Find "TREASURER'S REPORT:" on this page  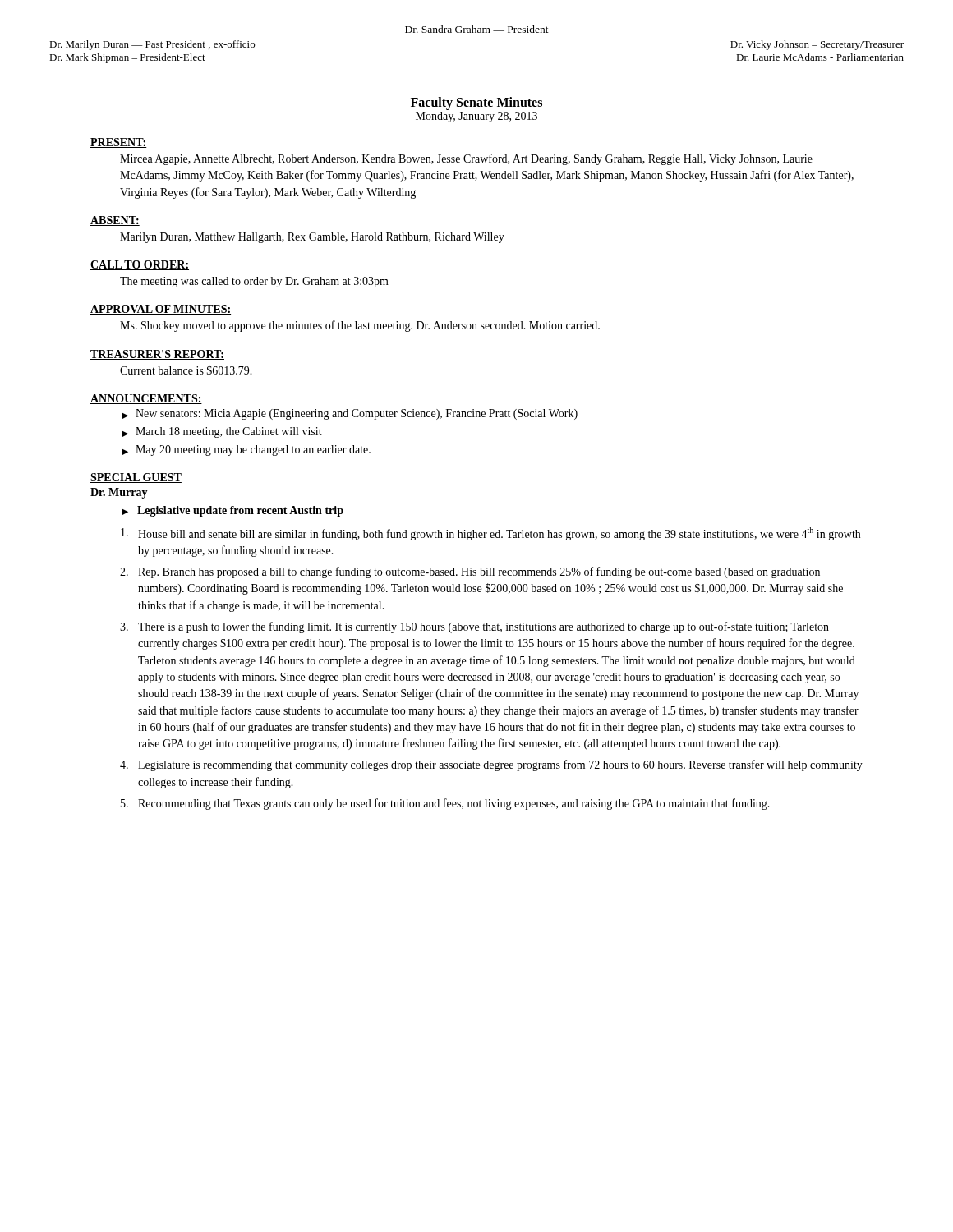[x=157, y=354]
